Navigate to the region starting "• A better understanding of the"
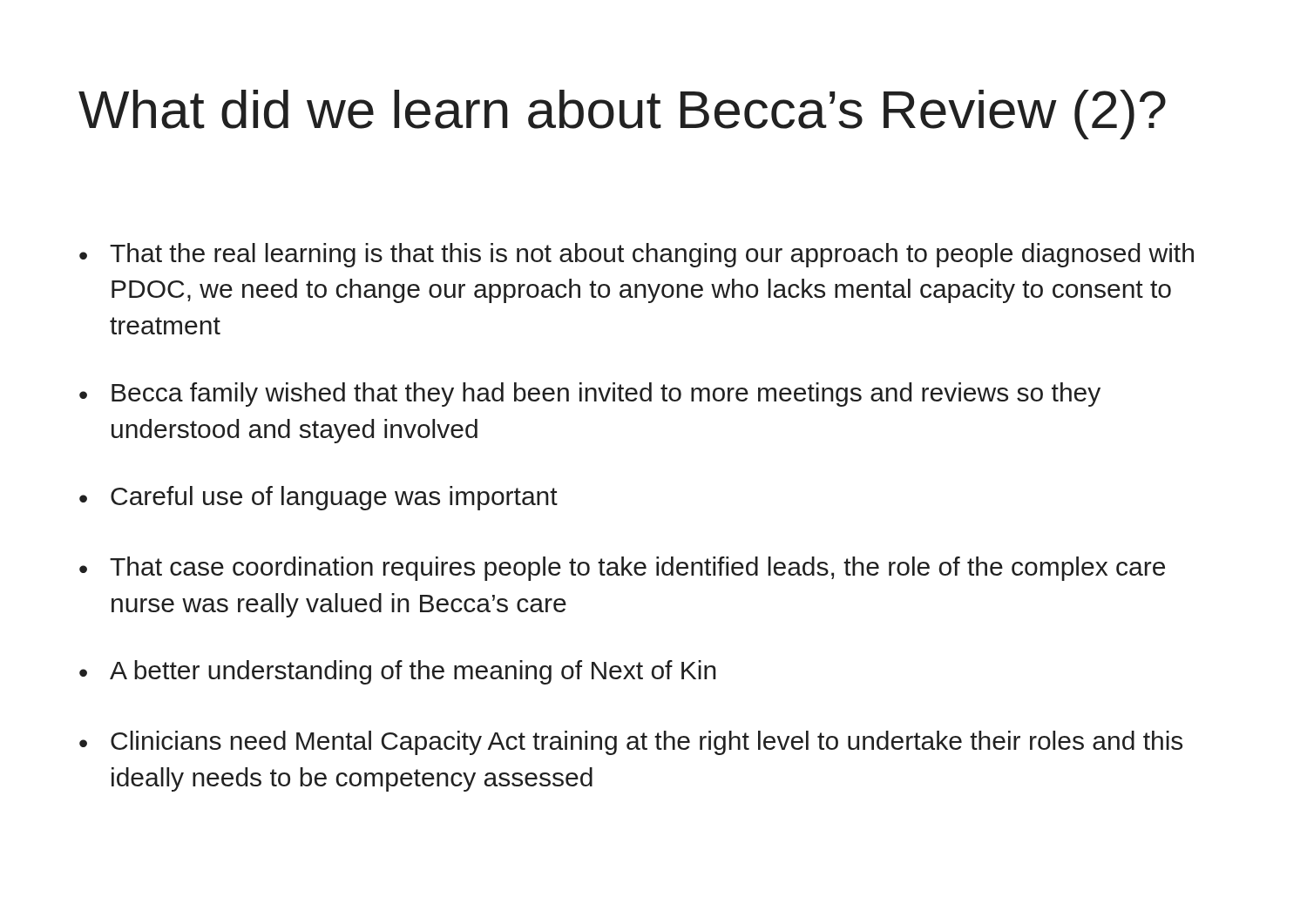The height and width of the screenshot is (924, 1307). click(398, 672)
